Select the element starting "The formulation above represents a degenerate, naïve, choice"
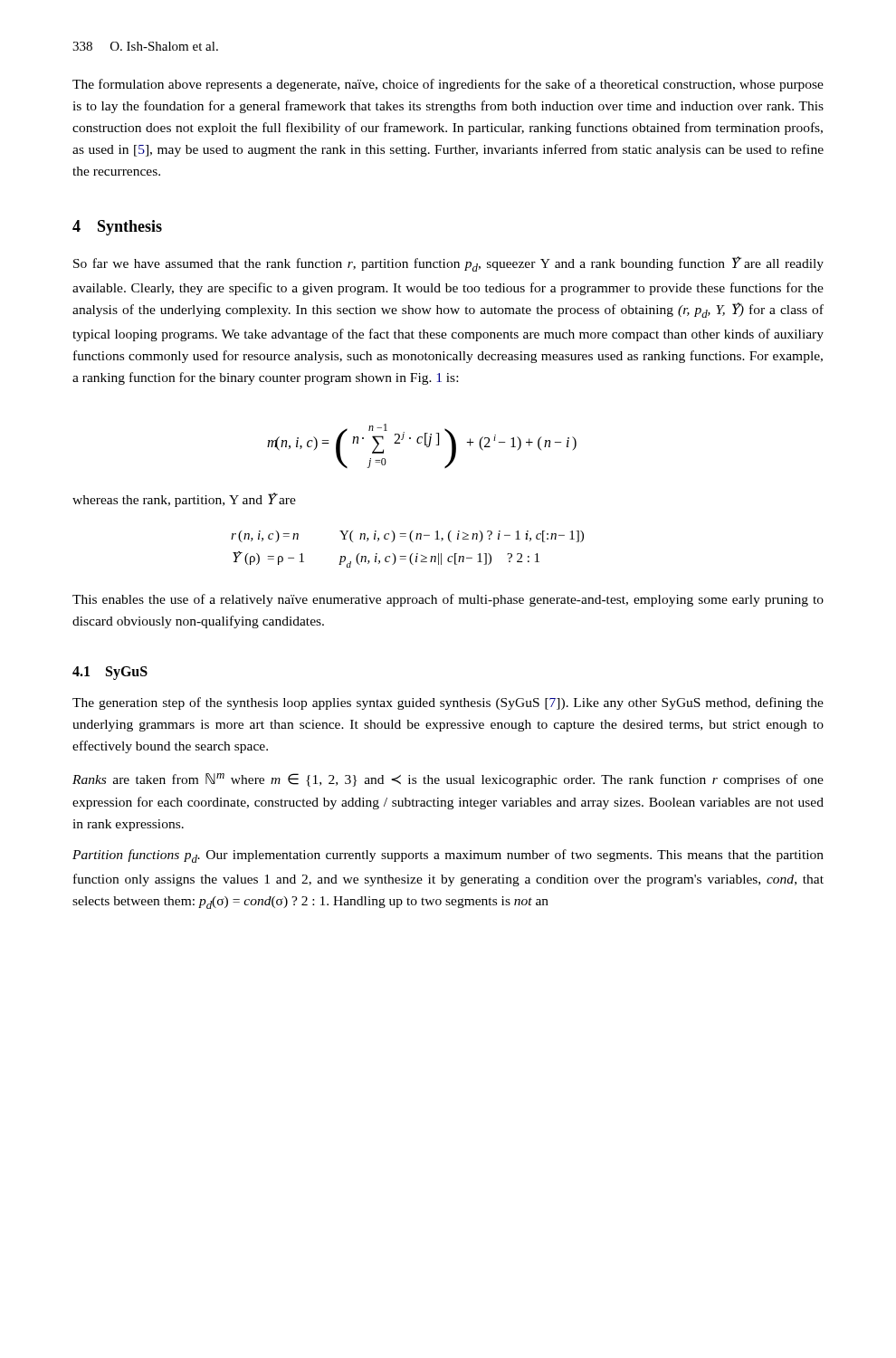This screenshot has height=1358, width=896. (x=448, y=127)
